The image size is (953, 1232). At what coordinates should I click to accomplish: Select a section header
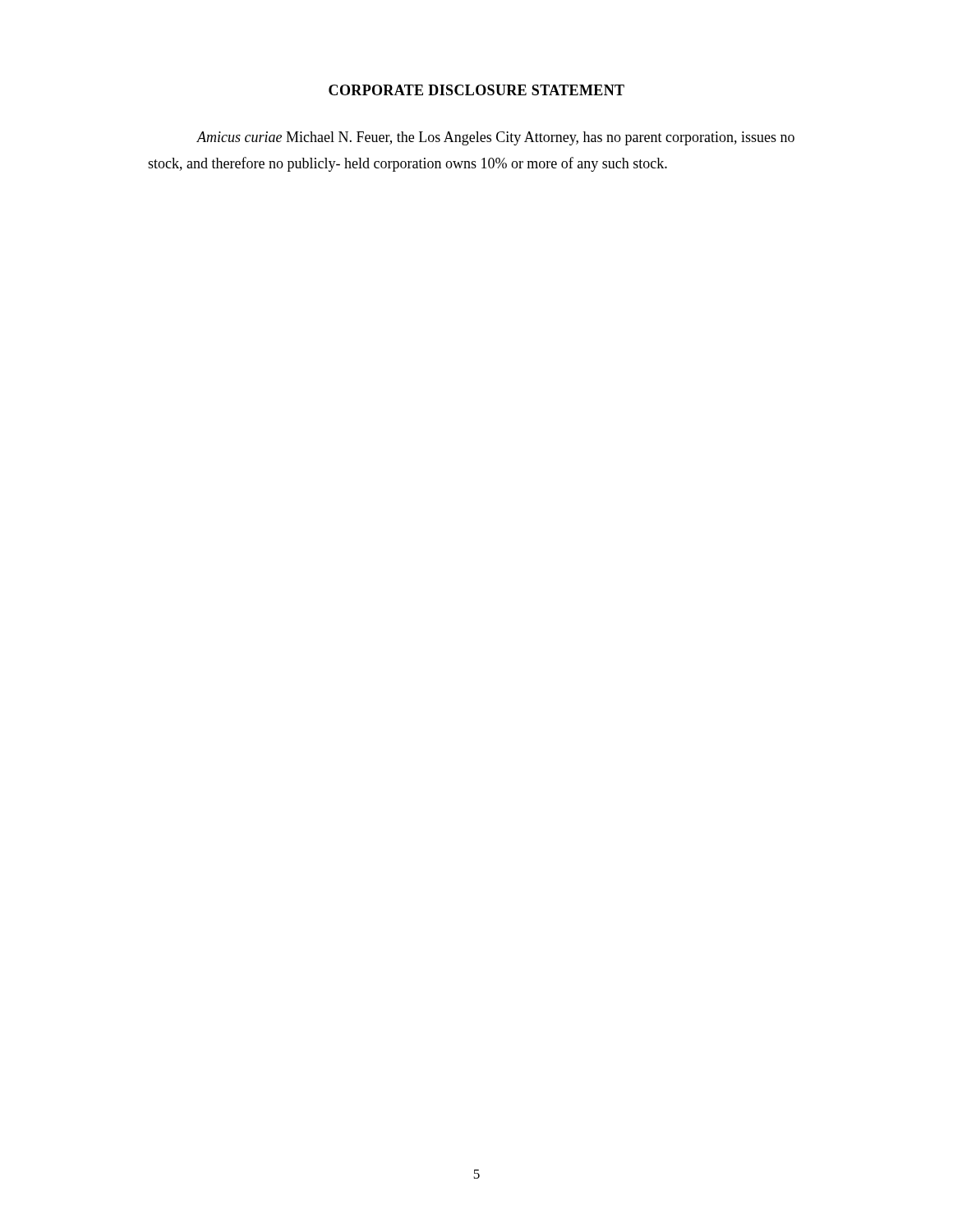click(x=476, y=90)
